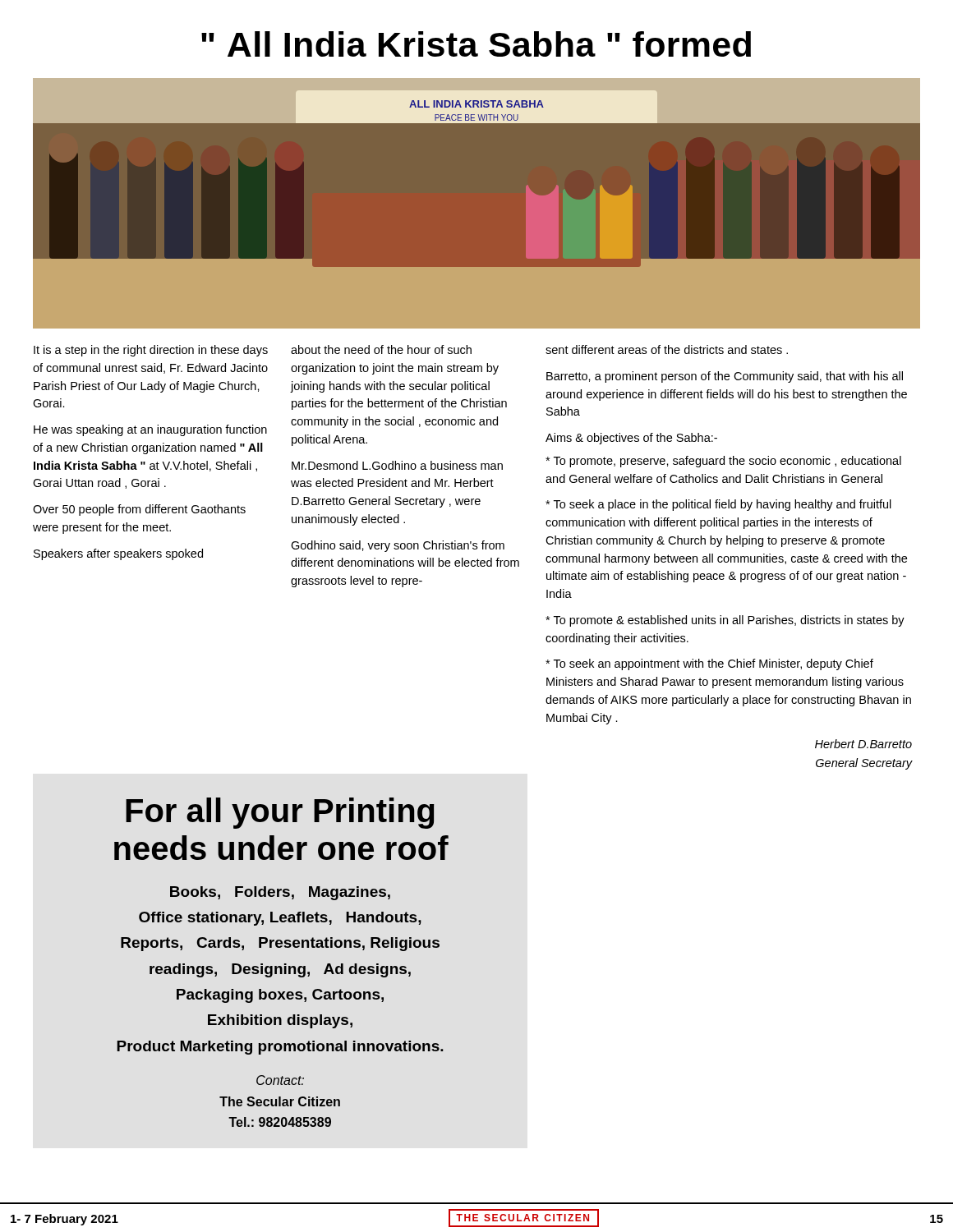
Task: Select the text block that reads "about the need"
Action: [x=409, y=466]
